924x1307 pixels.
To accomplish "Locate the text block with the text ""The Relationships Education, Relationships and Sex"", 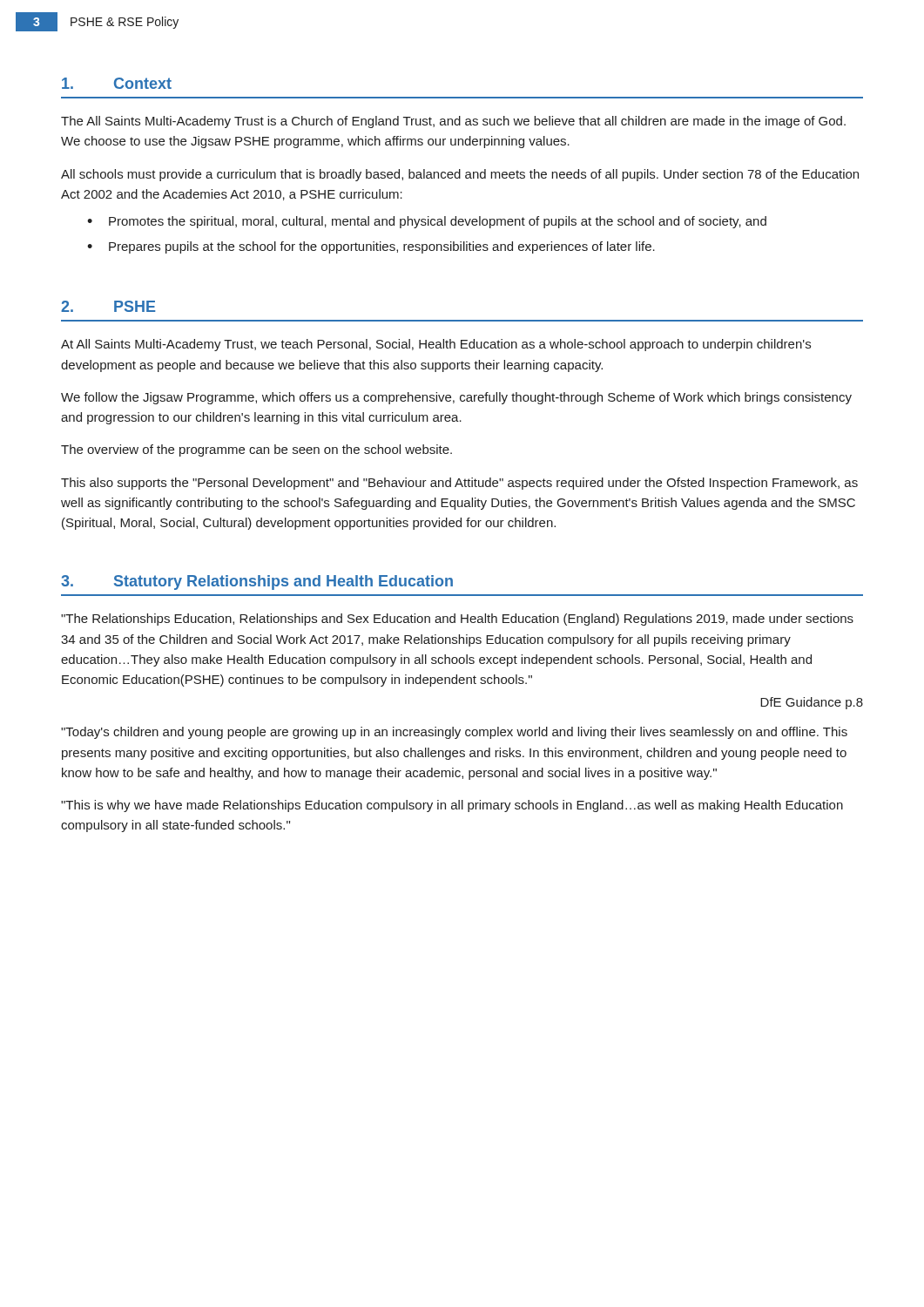I will (x=457, y=649).
